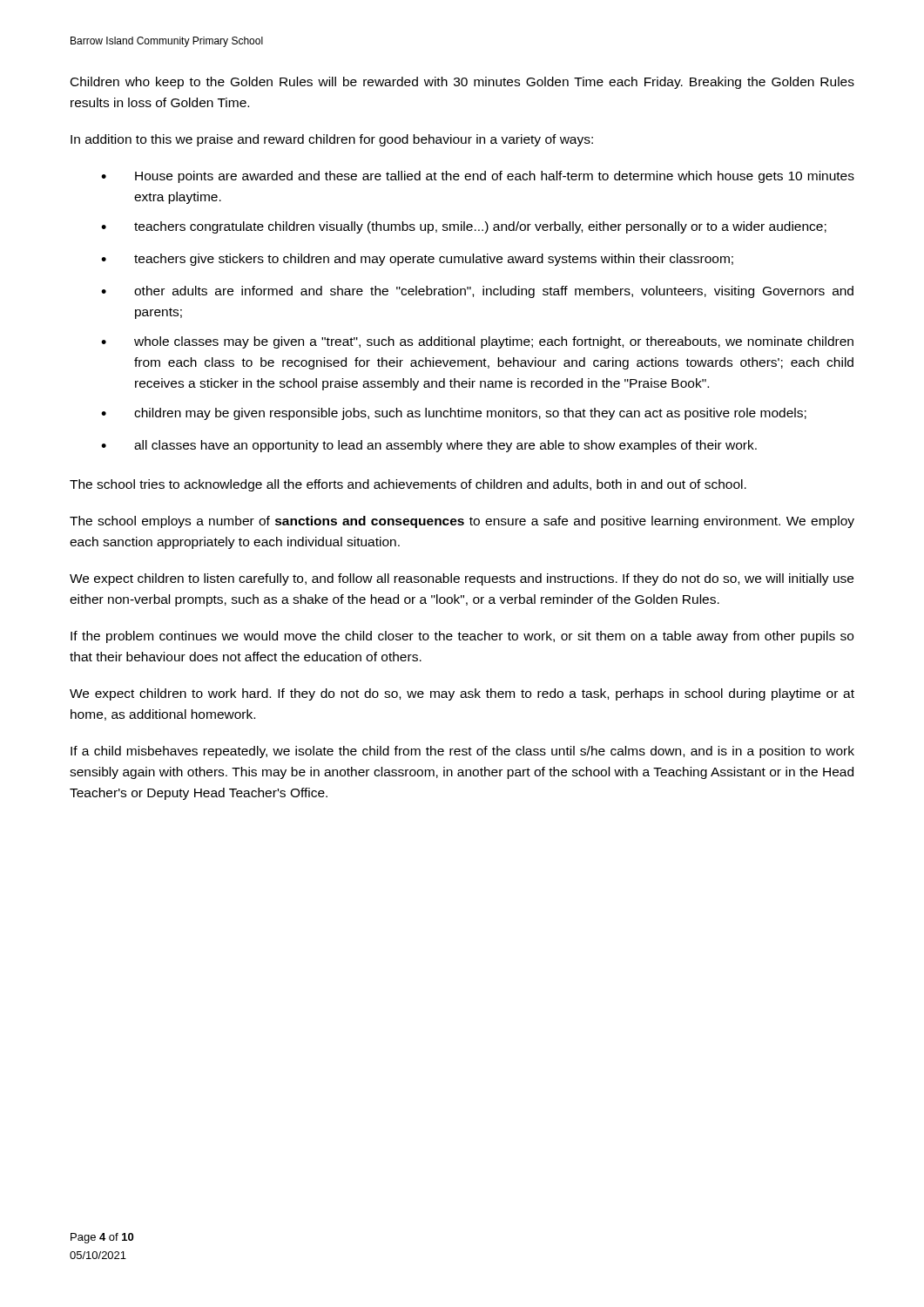
Task: Find the block on this page that starts "• other adults are"
Action: point(478,302)
